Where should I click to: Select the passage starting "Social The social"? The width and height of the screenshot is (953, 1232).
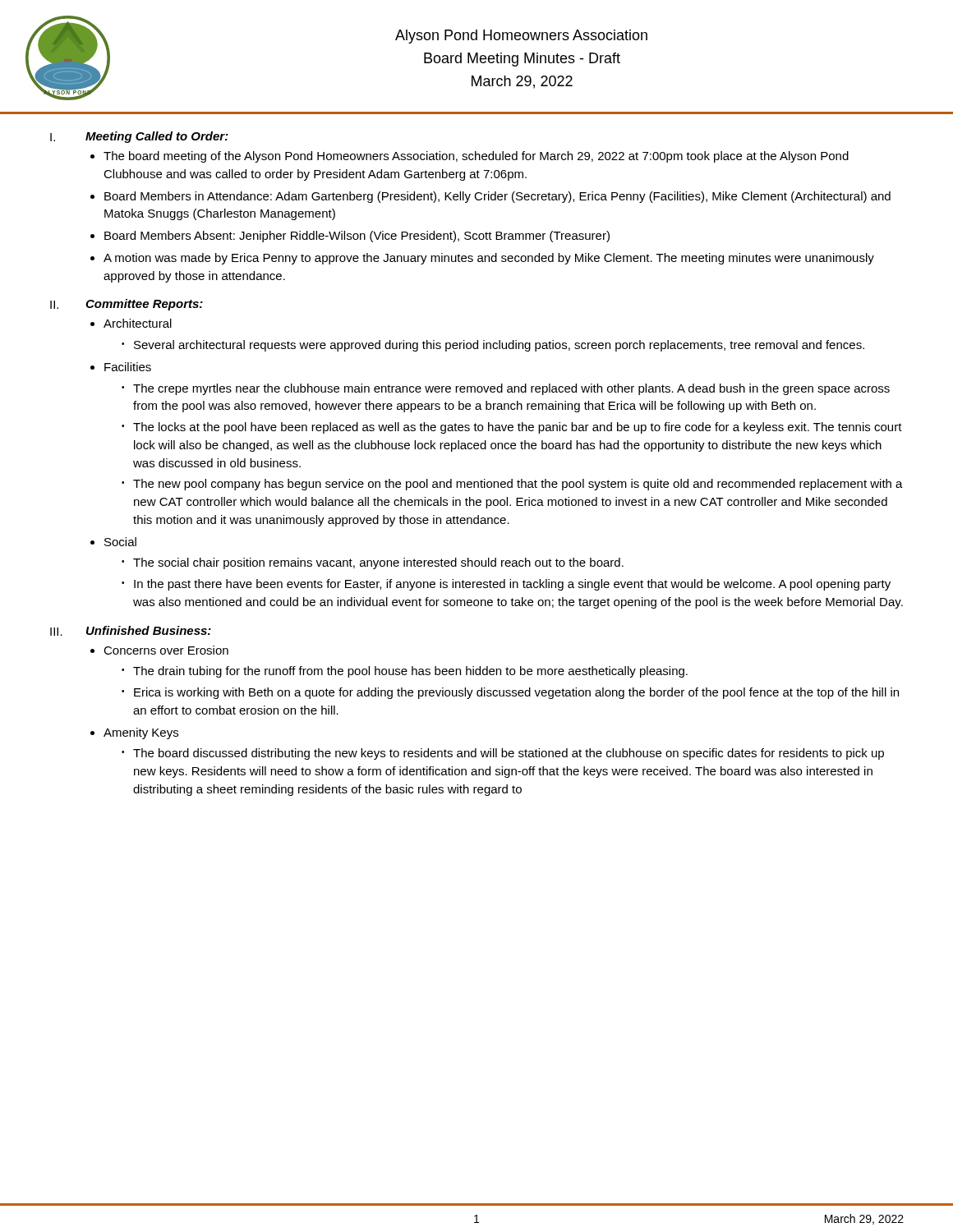tap(504, 573)
